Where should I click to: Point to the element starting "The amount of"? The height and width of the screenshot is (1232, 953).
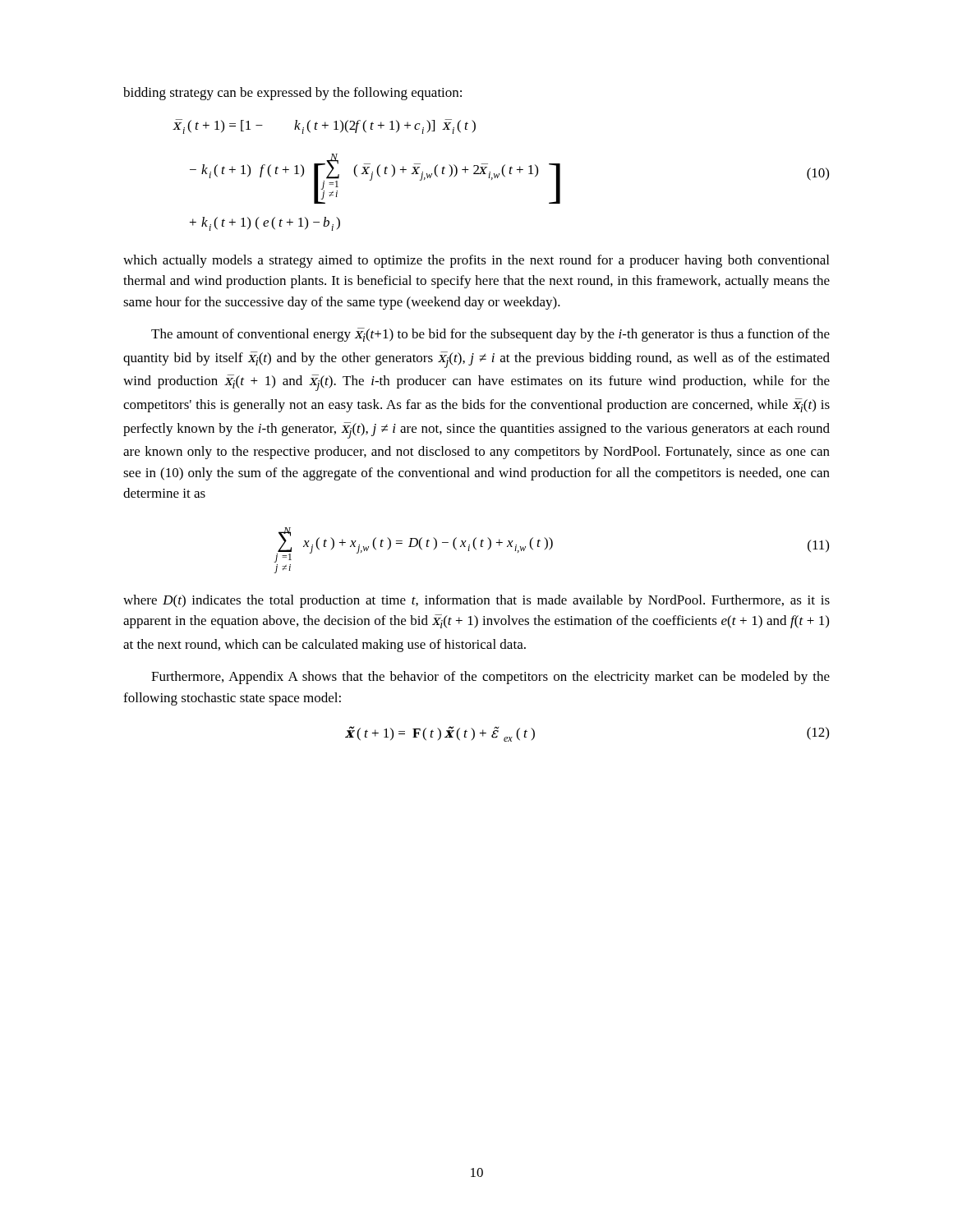tap(476, 414)
